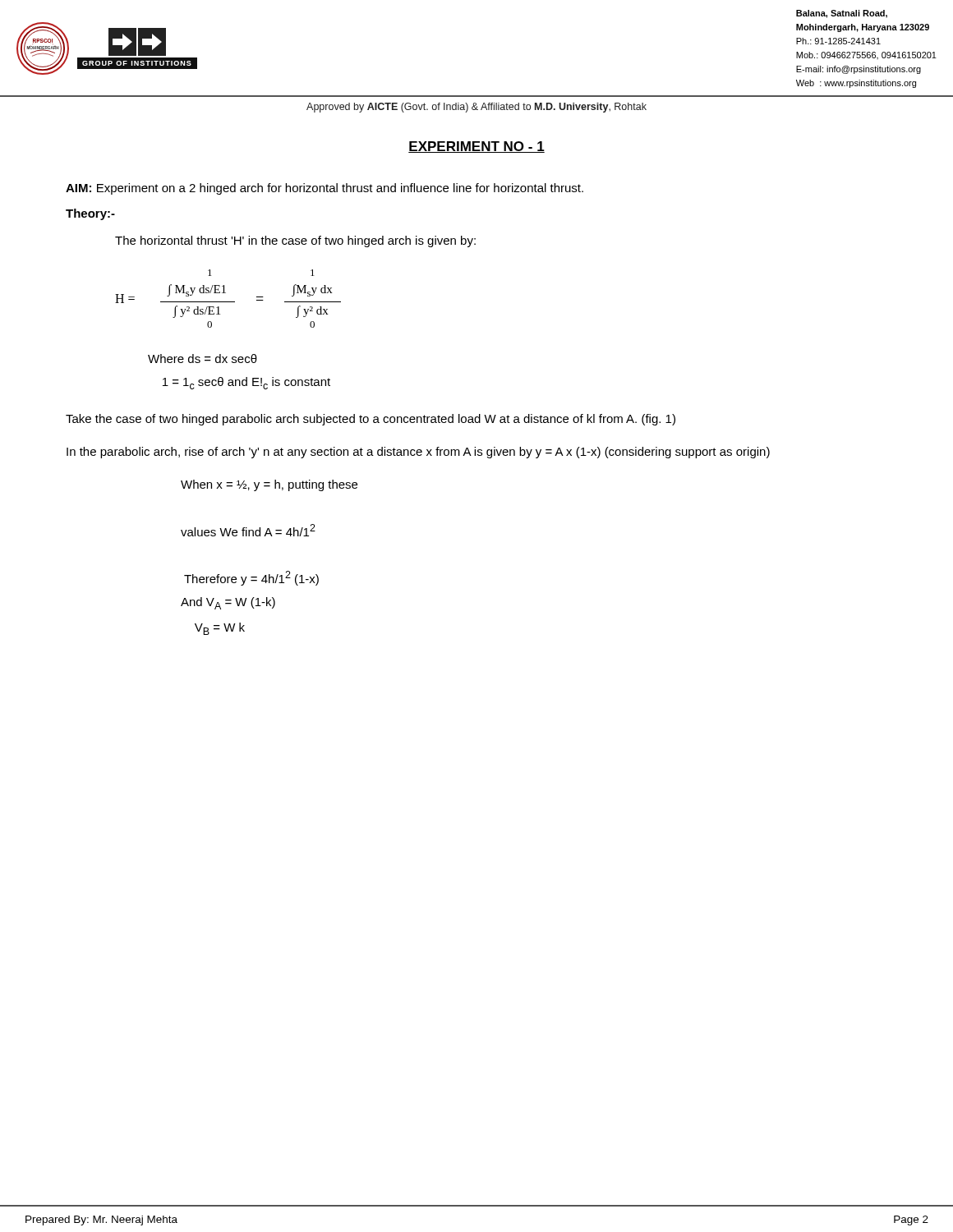This screenshot has width=953, height=1232.
Task: Click on the text block starting "The horizontal thrust 'H' in the"
Action: click(296, 240)
